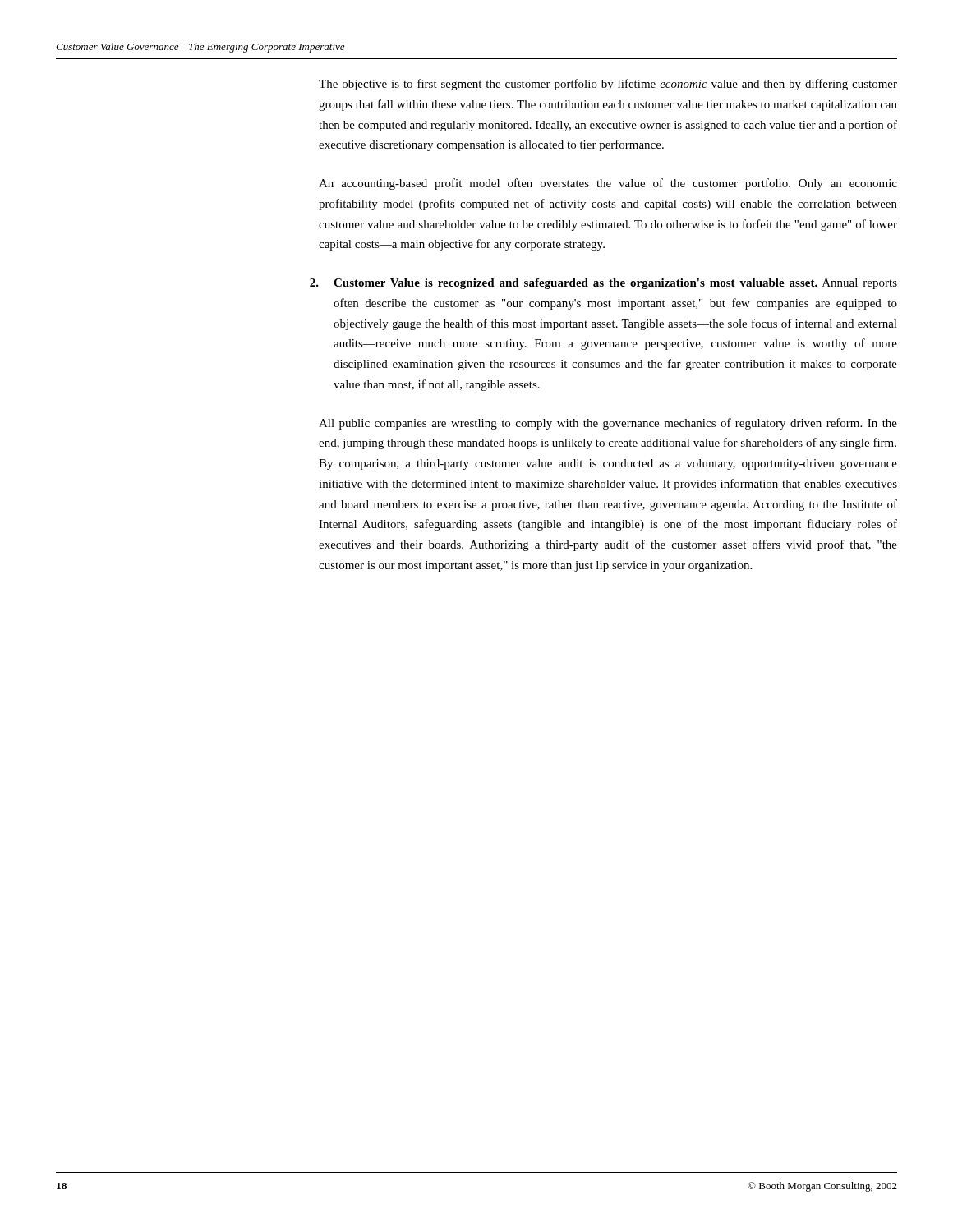Point to the block starting "An accounting-based profit model often overstates the"

[608, 214]
